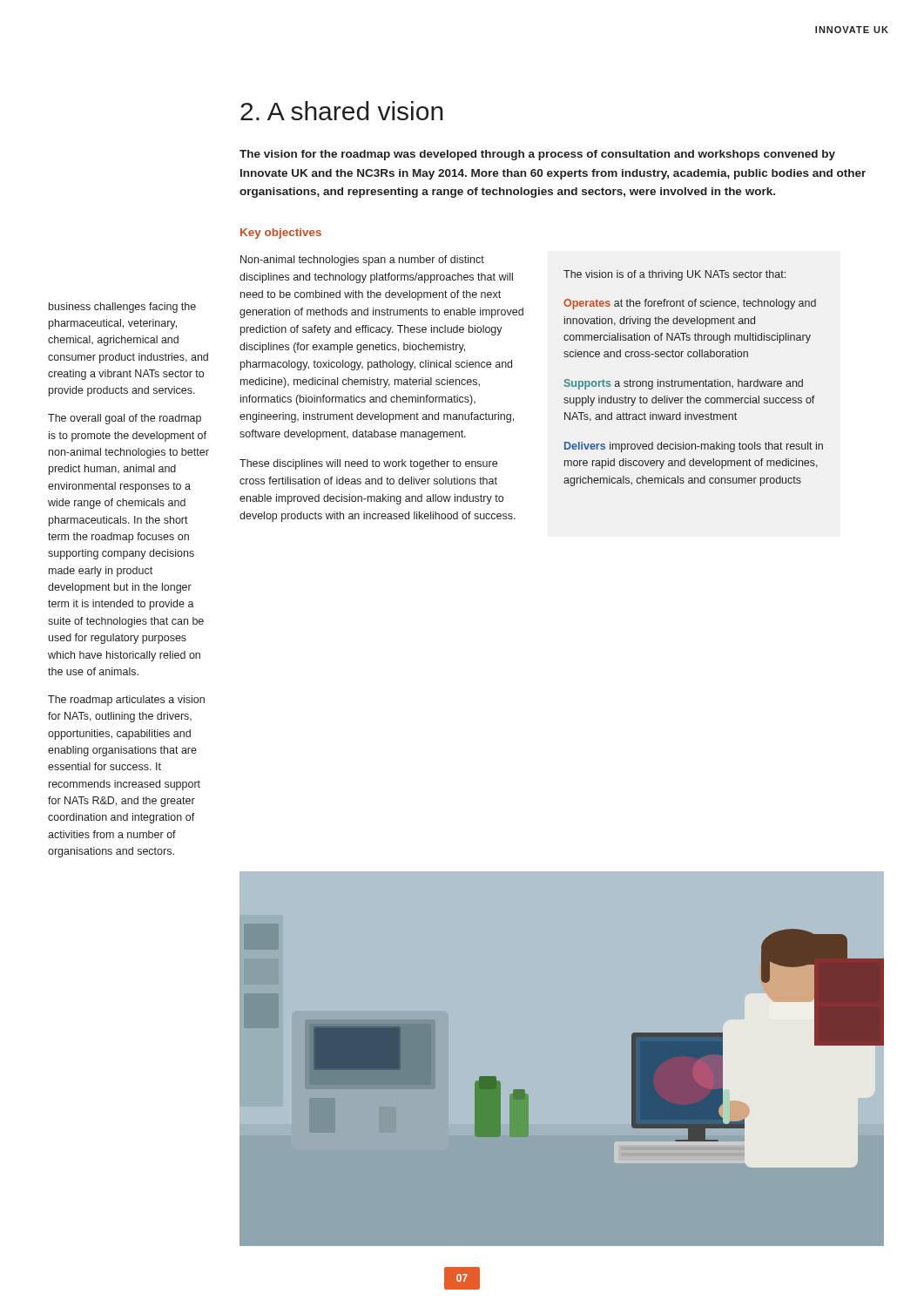Navigate to the text starting "business challenges facing"
924x1307 pixels.
pyautogui.click(x=128, y=579)
